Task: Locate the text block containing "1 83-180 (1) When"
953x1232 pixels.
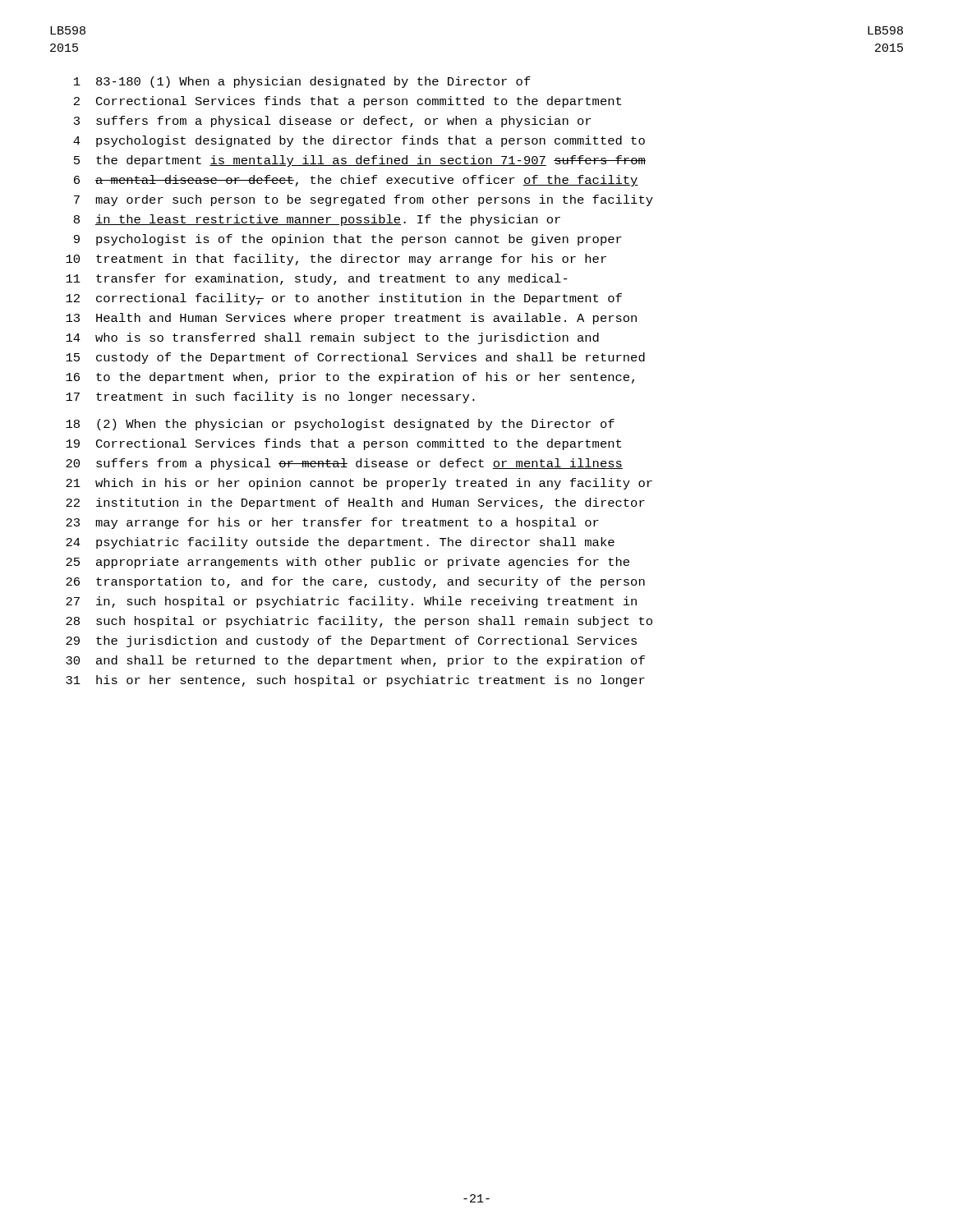Action: 476,240
